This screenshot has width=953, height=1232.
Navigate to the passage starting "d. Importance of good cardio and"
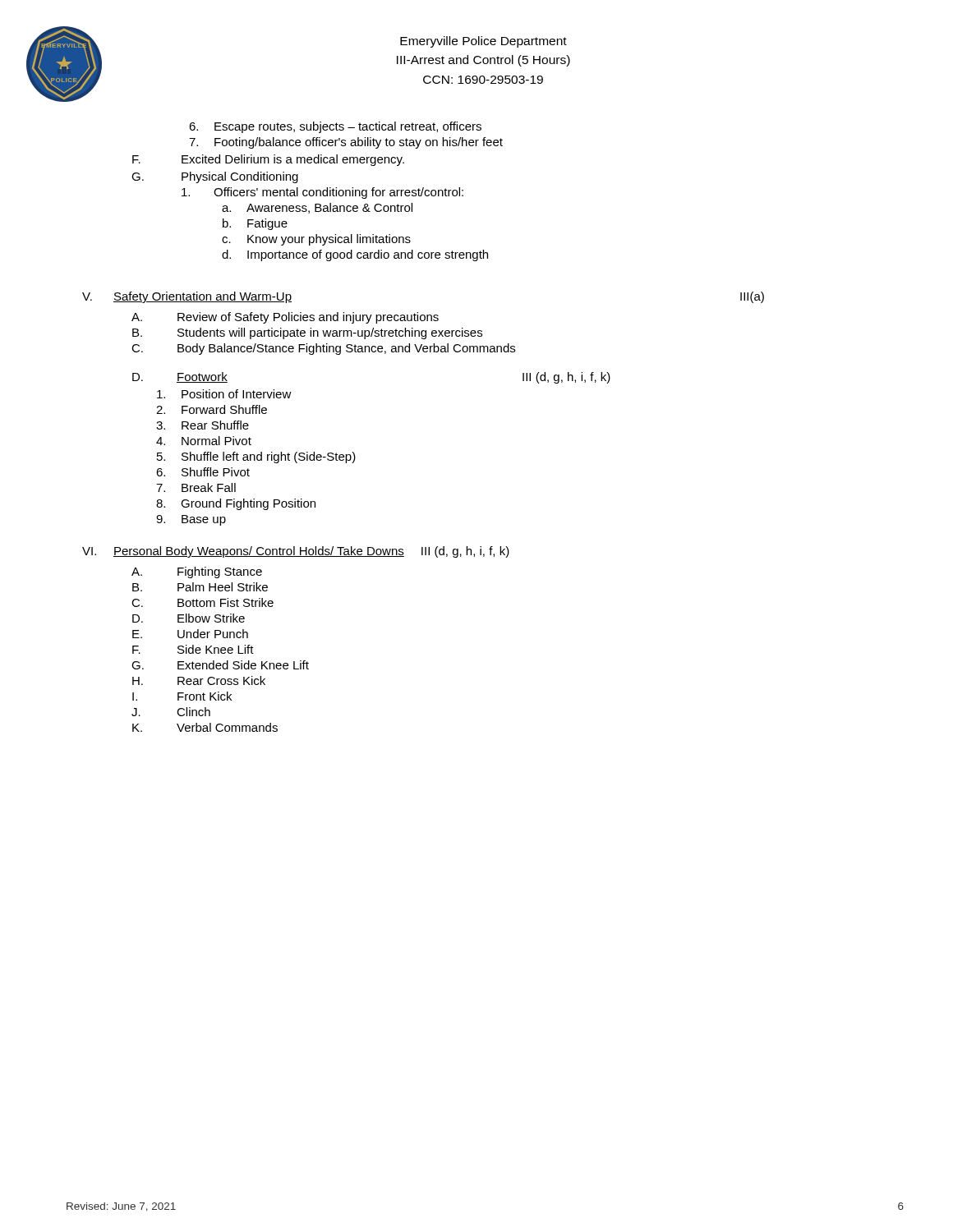click(x=355, y=255)
